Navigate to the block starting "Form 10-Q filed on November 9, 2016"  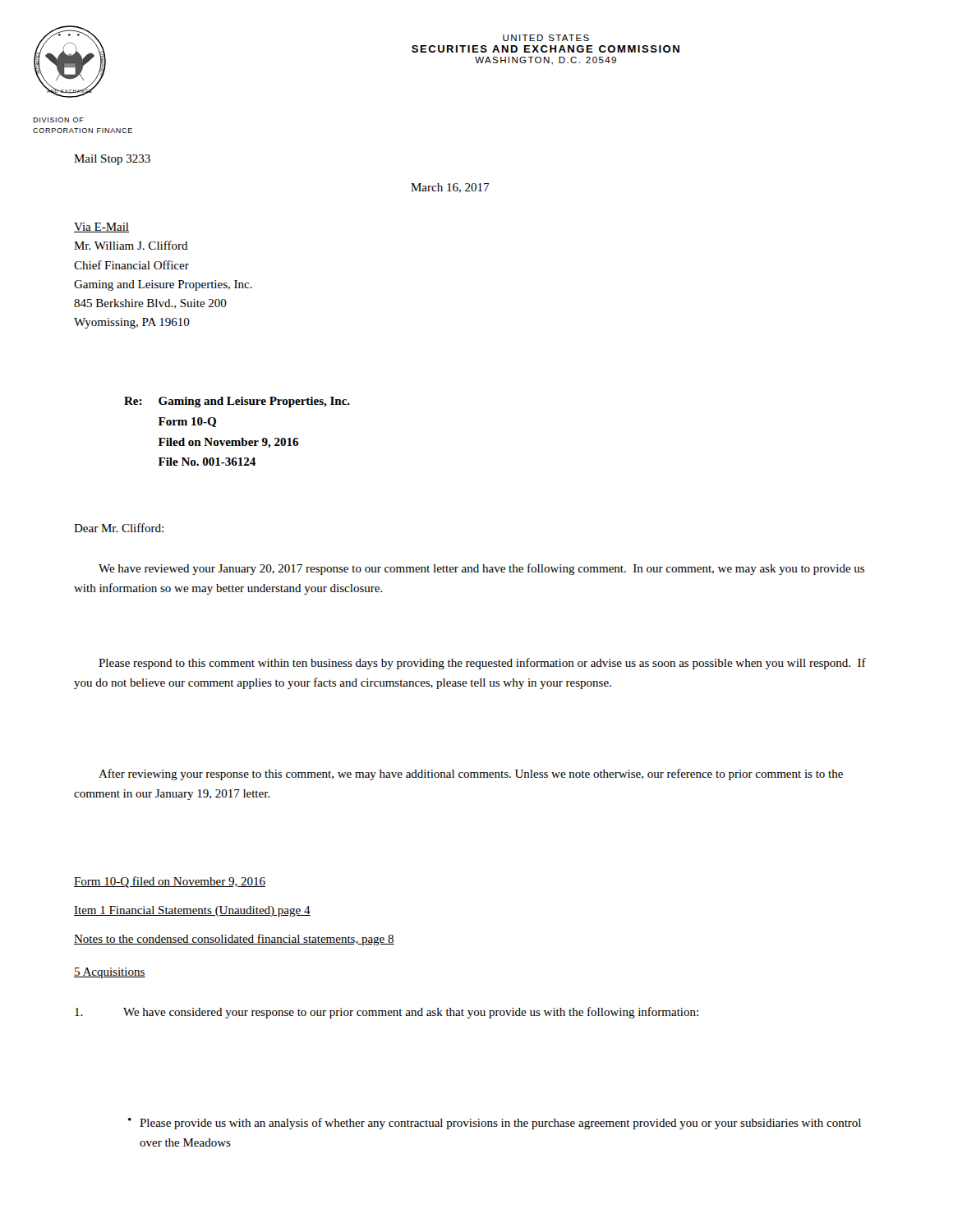(x=170, y=881)
